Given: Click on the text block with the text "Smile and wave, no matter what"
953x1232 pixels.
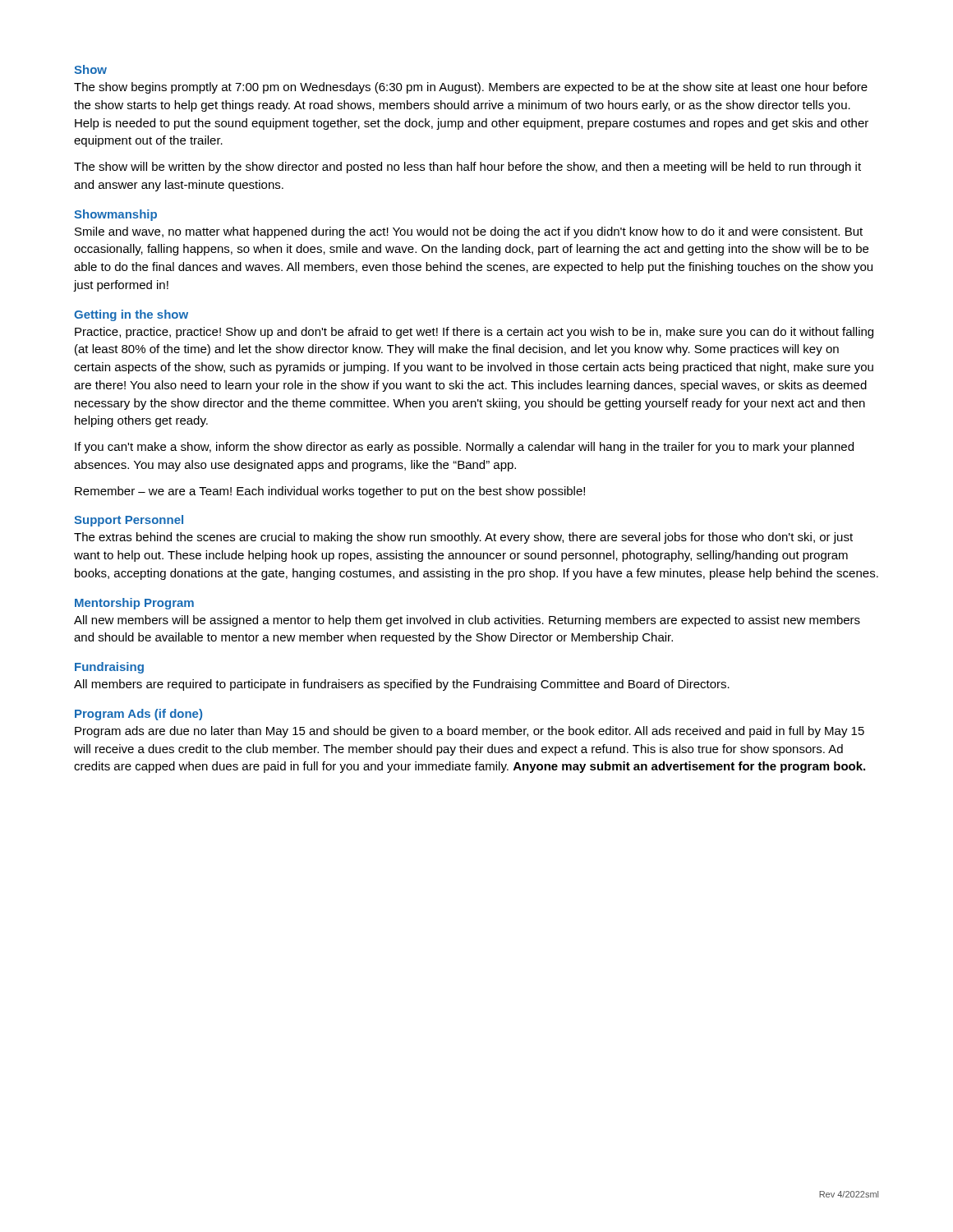Looking at the screenshot, I should [x=474, y=258].
